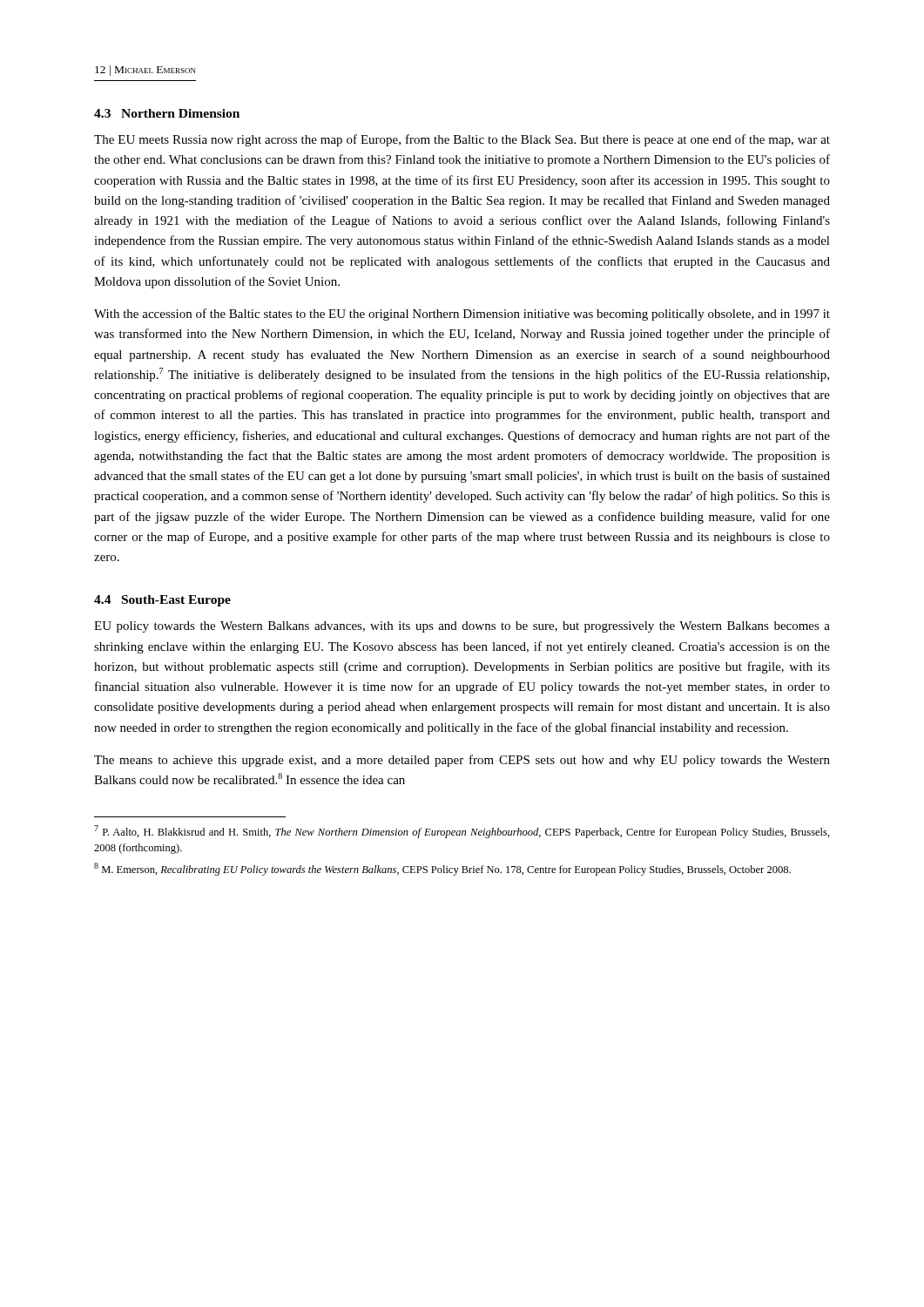
Task: Select the element starting "4.3 Northern Dimension"
Action: tap(167, 113)
